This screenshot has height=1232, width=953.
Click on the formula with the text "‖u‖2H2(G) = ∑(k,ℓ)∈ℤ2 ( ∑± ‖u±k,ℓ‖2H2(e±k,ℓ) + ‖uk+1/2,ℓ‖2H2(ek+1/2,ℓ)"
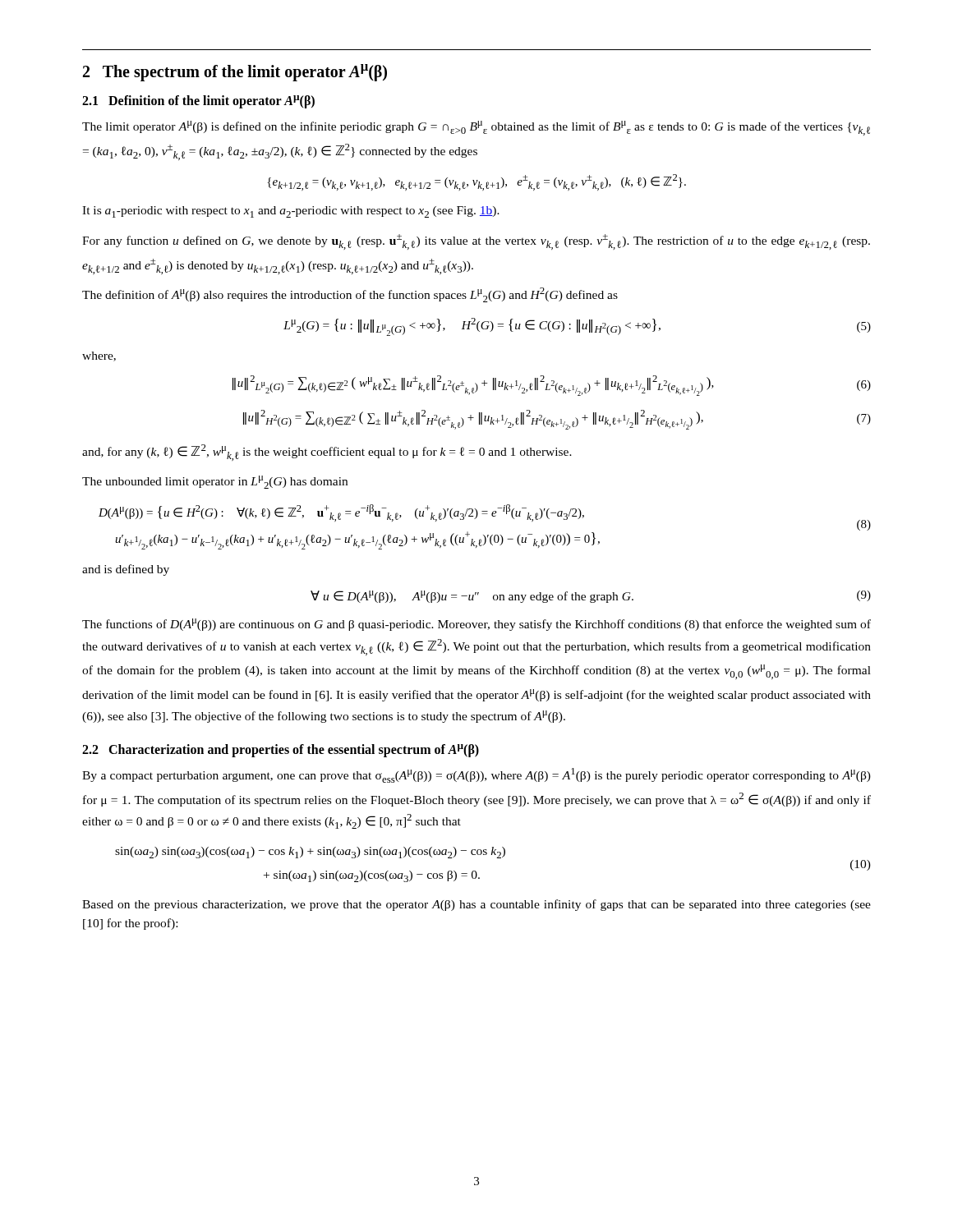pos(489,419)
